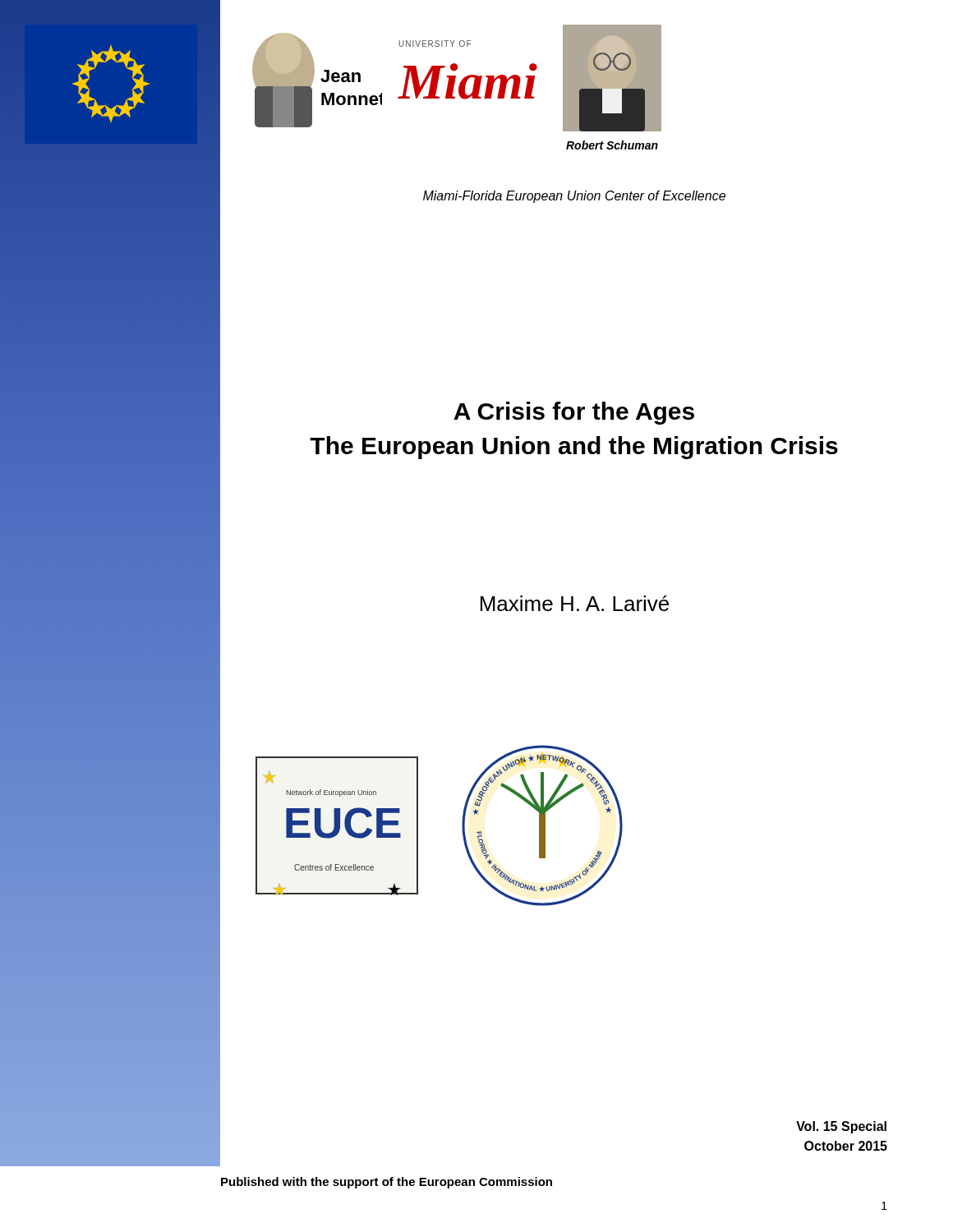Locate the text "Robert Schuman"
Viewport: 953px width, 1232px height.
[x=612, y=145]
